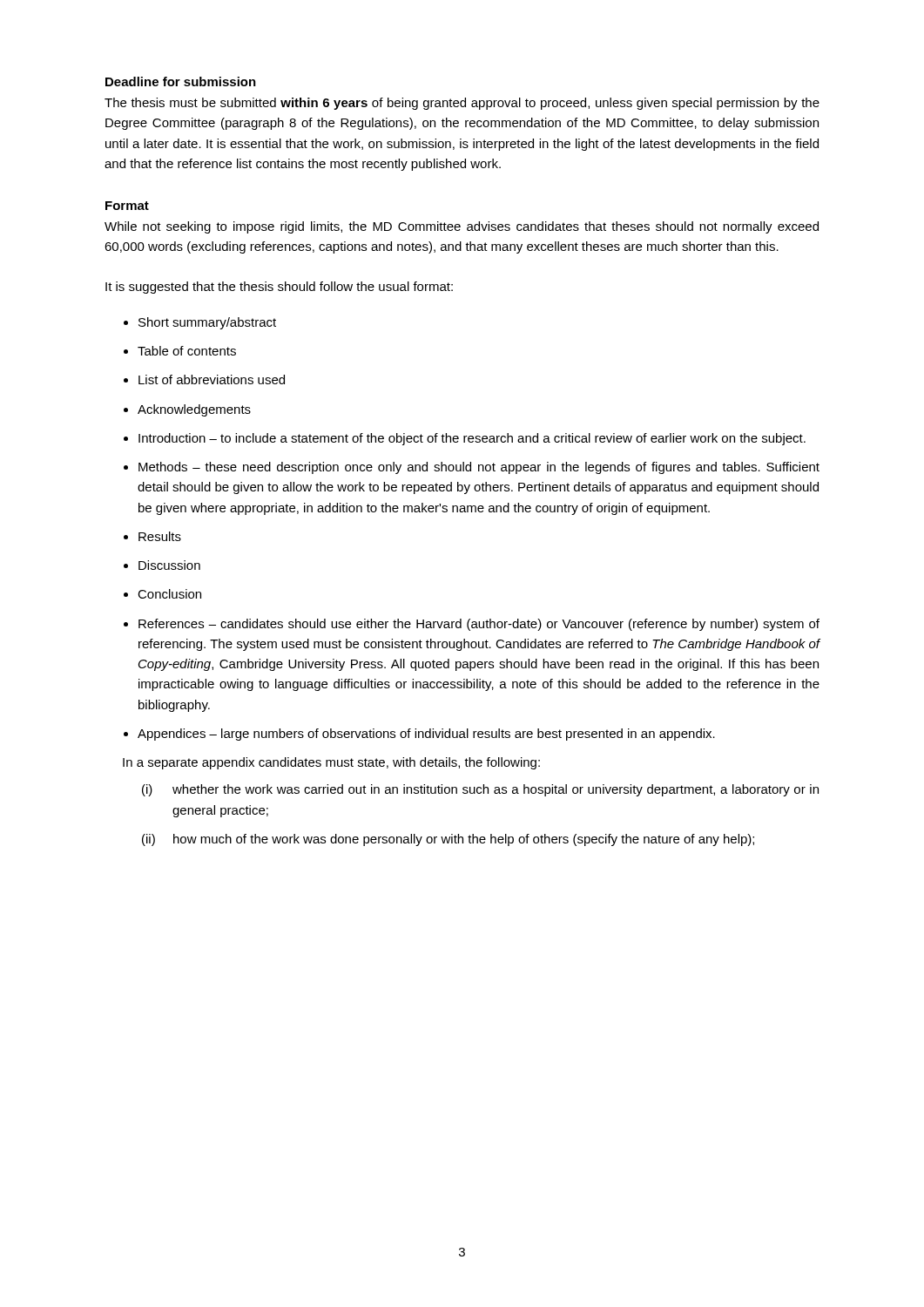Locate the list item that reads "List of abbreviations used"
This screenshot has width=924, height=1307.
(x=212, y=380)
